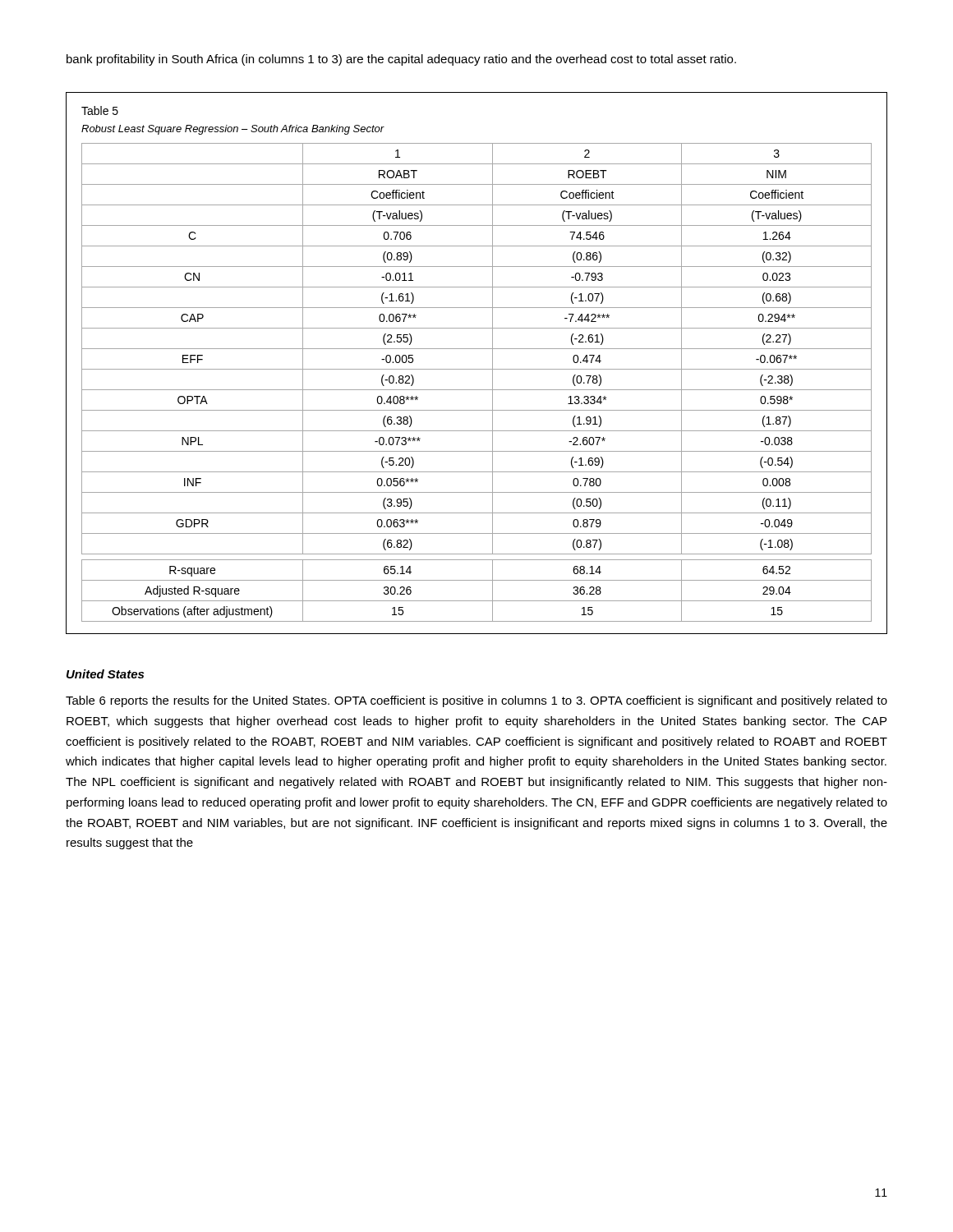Screen dimensions: 1232x953
Task: Find the element starting "Table 6 reports the results"
Action: tap(476, 771)
